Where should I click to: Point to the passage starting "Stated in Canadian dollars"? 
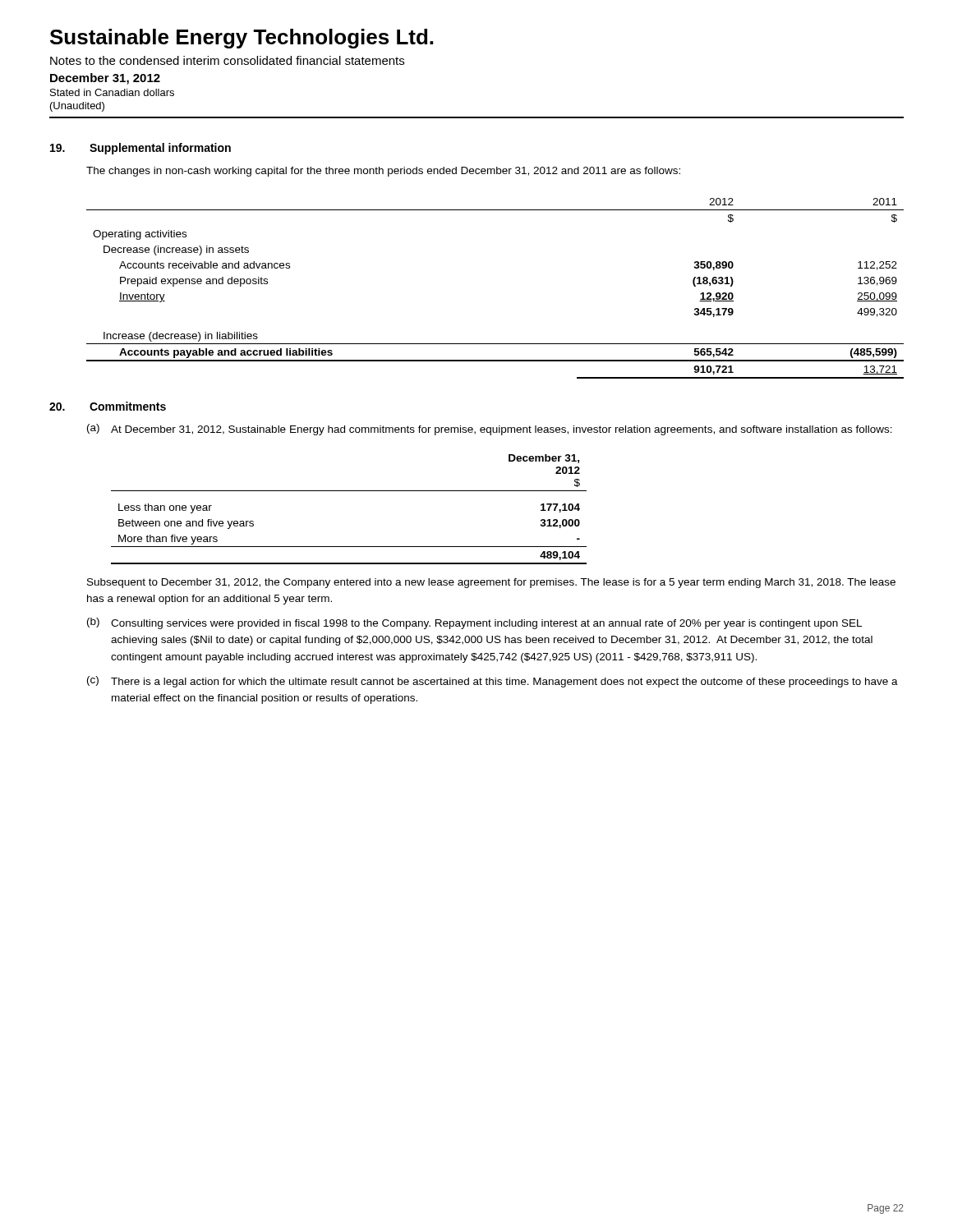pyautogui.click(x=112, y=92)
